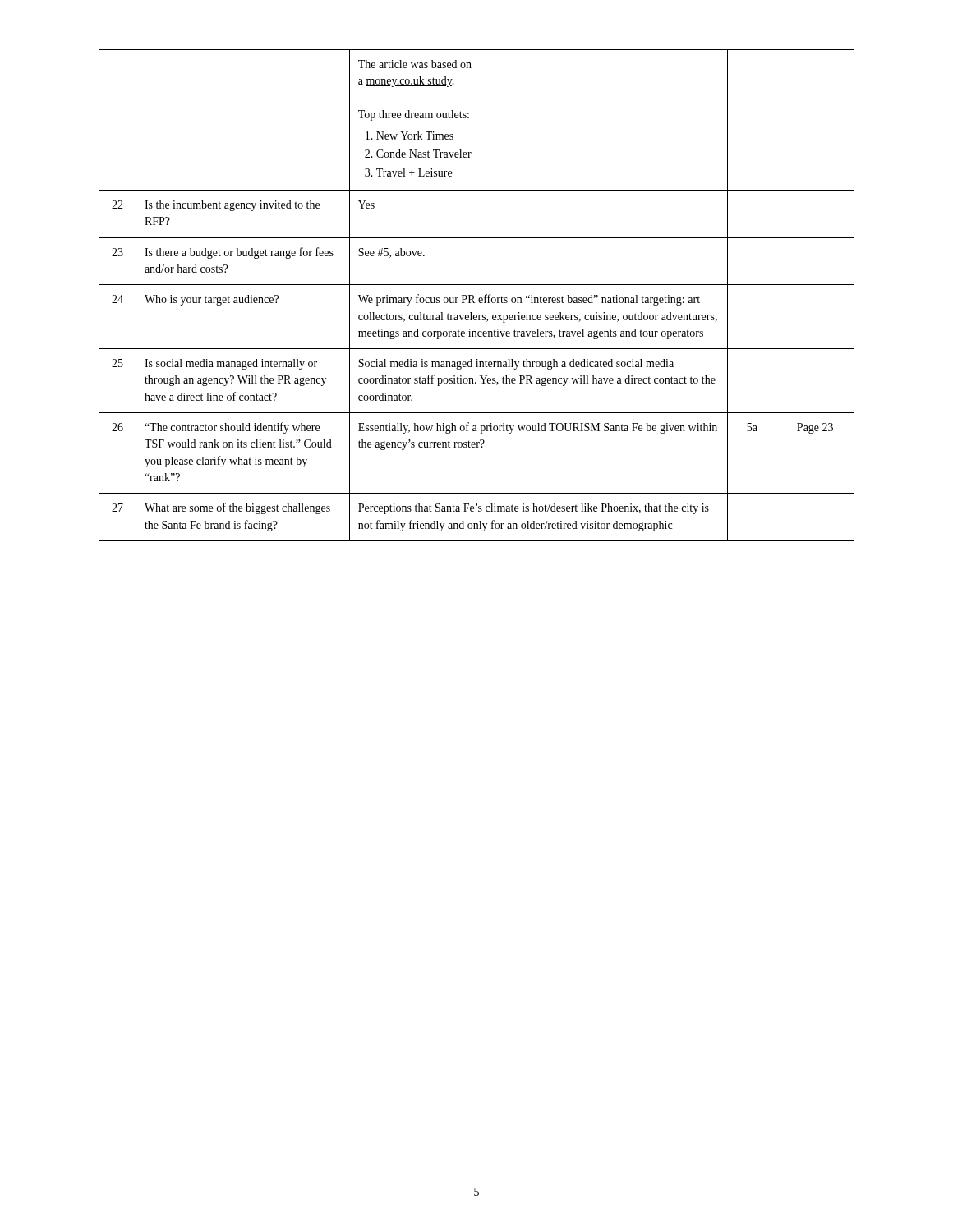Select the table
953x1232 pixels.
476,295
